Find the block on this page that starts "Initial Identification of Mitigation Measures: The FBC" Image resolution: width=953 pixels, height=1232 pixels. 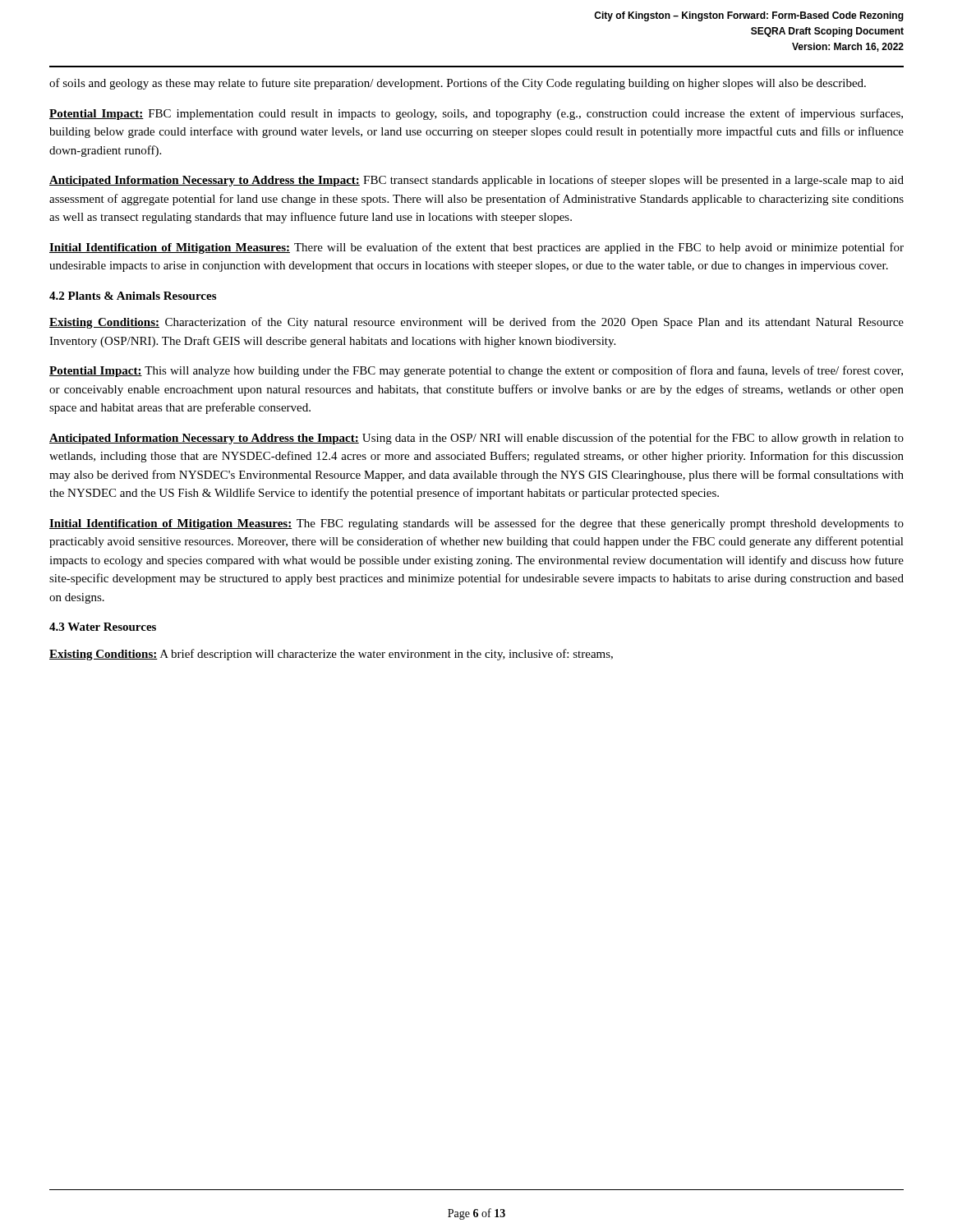pyautogui.click(x=476, y=560)
